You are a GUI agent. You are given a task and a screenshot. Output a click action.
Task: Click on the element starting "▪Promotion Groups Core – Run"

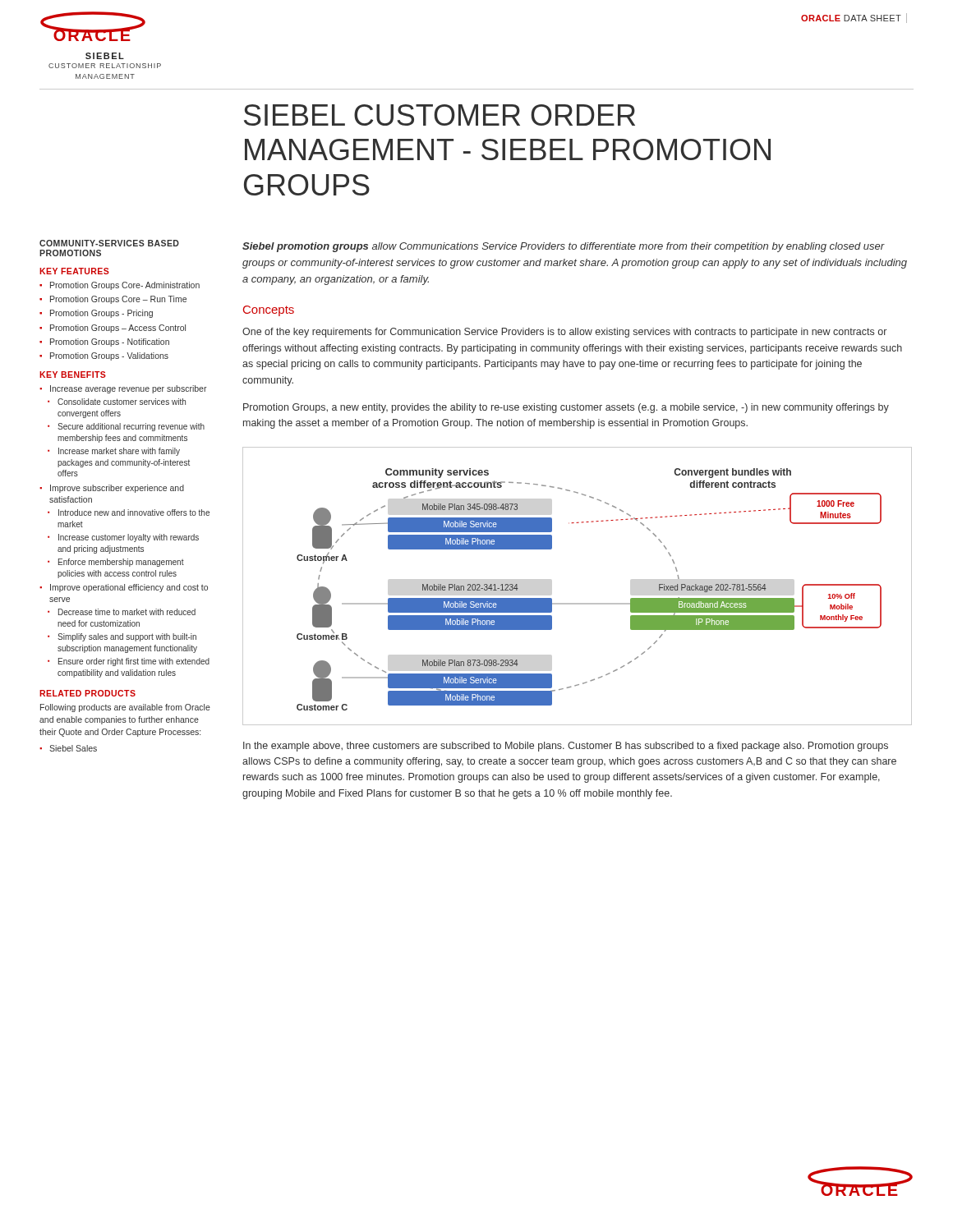coord(113,299)
